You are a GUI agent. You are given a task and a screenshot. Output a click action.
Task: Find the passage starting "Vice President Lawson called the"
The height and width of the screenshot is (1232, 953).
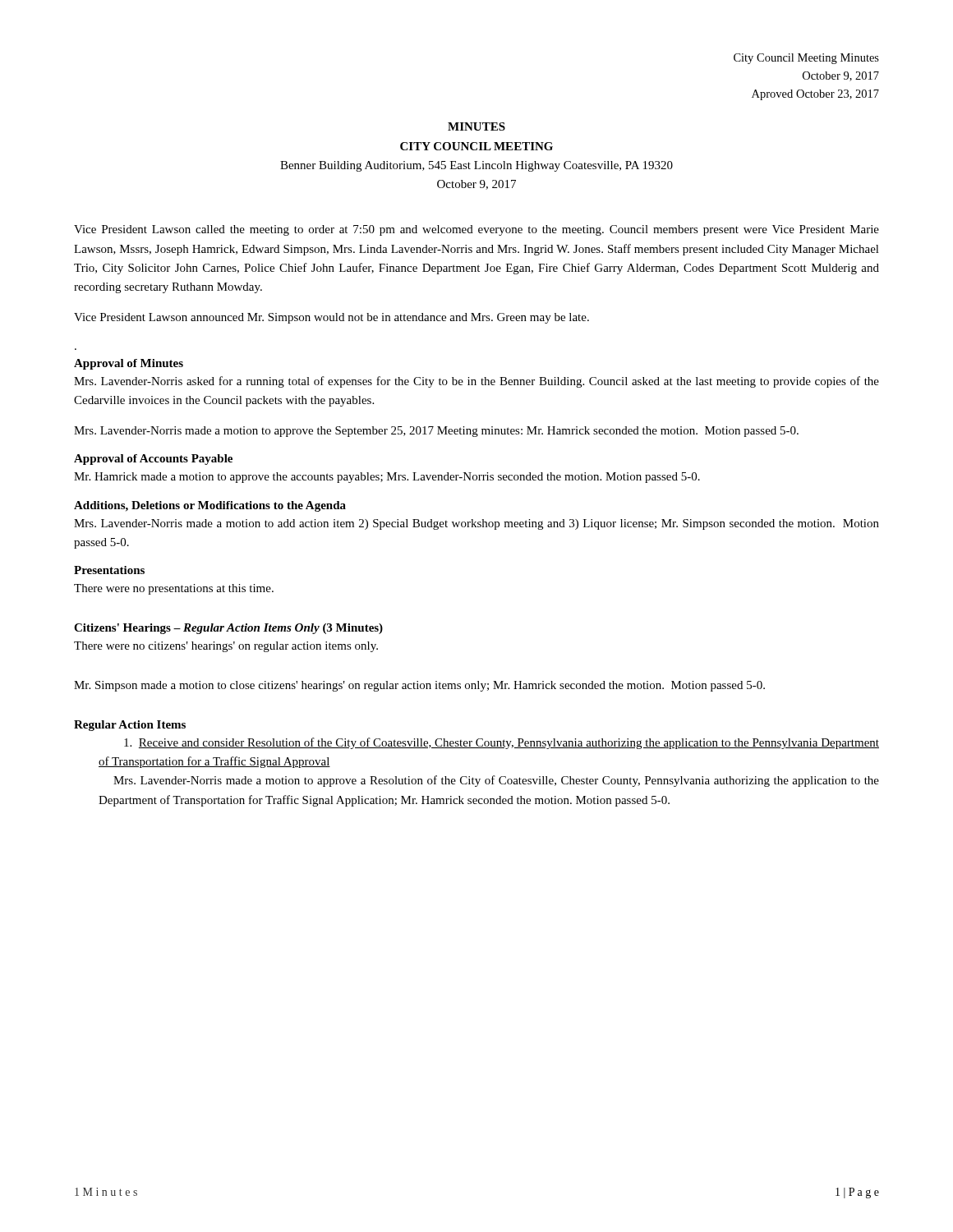point(476,258)
